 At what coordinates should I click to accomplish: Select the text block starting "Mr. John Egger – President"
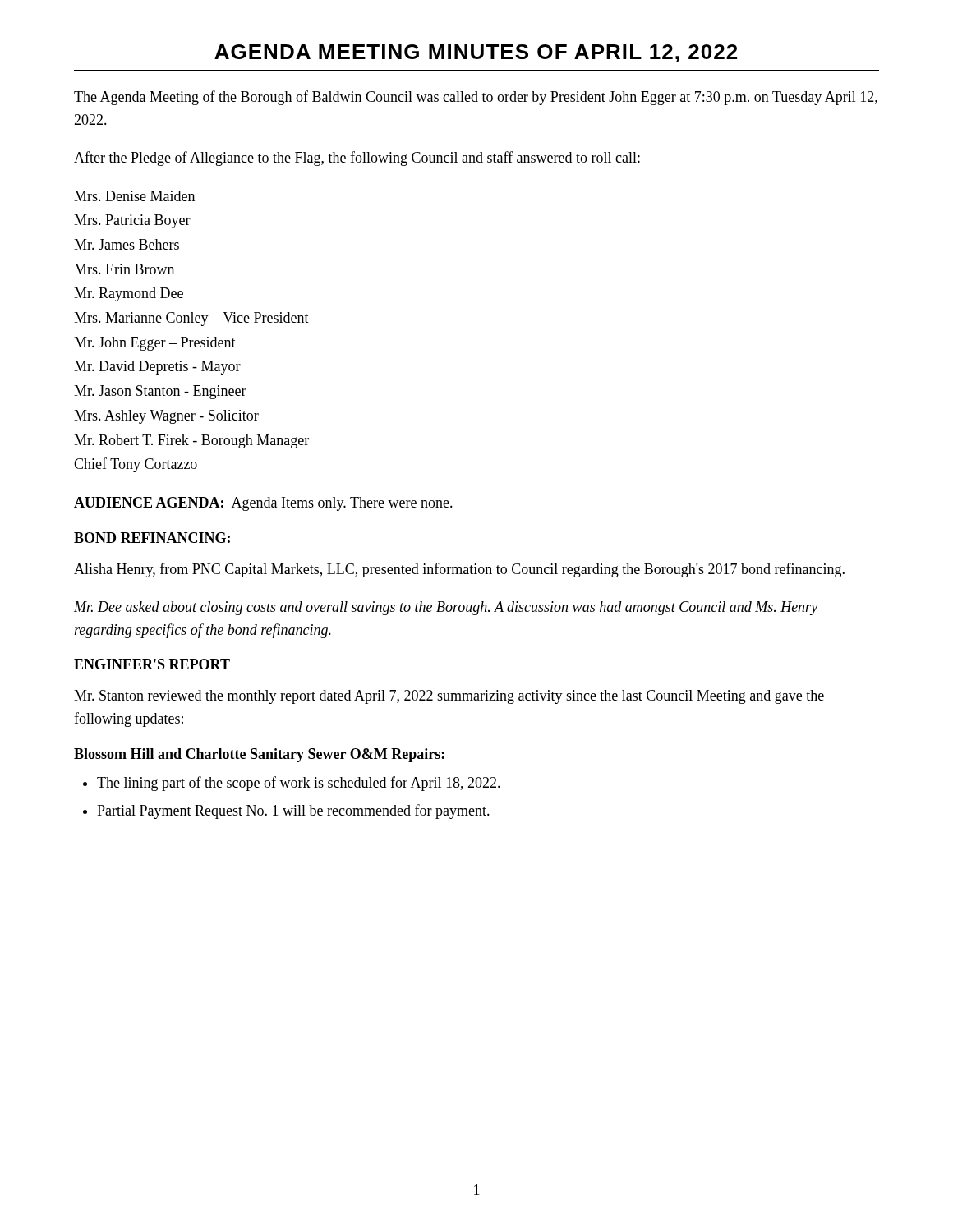tap(155, 342)
